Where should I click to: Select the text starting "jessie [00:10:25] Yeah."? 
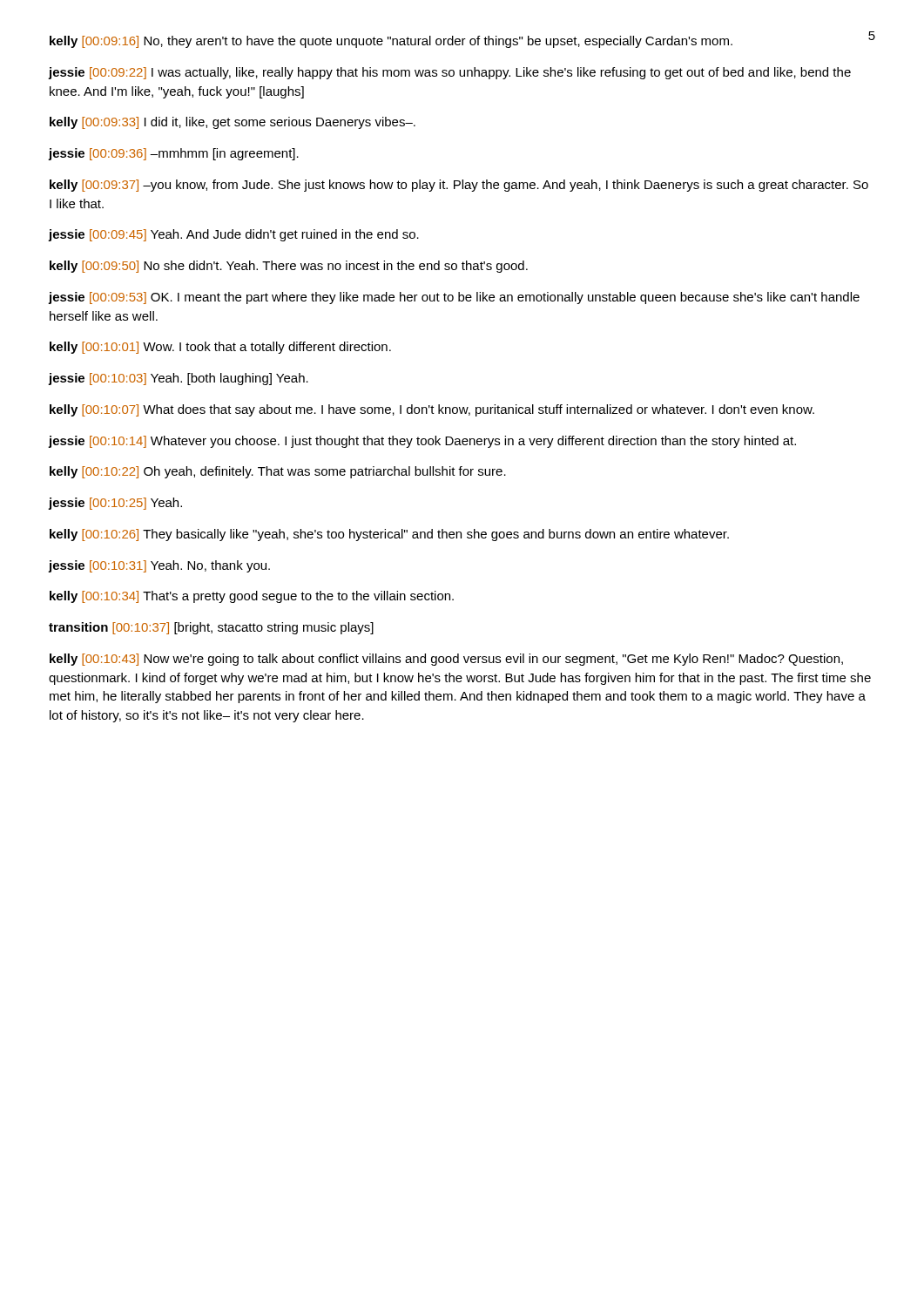point(116,502)
